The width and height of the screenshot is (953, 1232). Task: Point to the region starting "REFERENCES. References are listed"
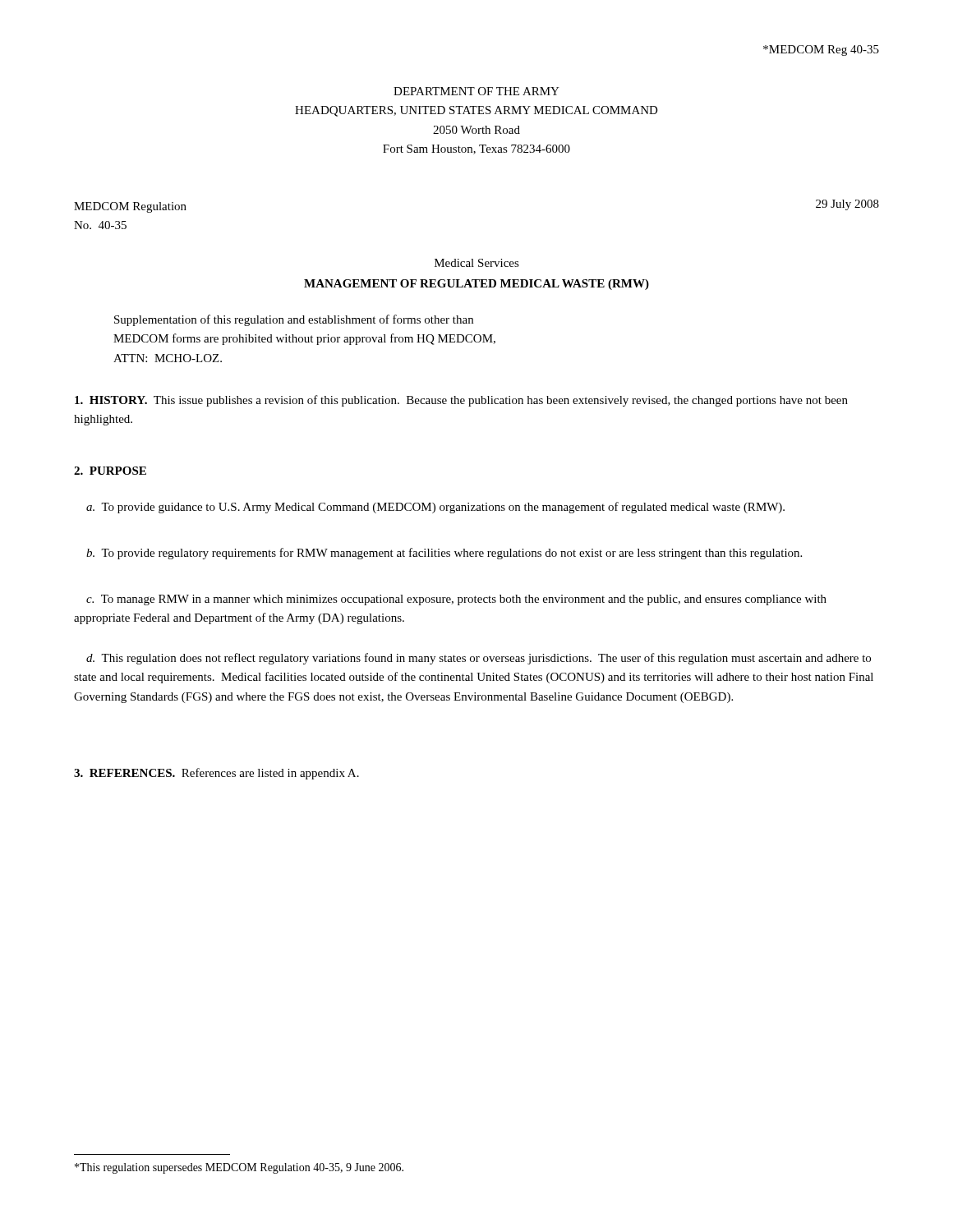click(x=217, y=773)
